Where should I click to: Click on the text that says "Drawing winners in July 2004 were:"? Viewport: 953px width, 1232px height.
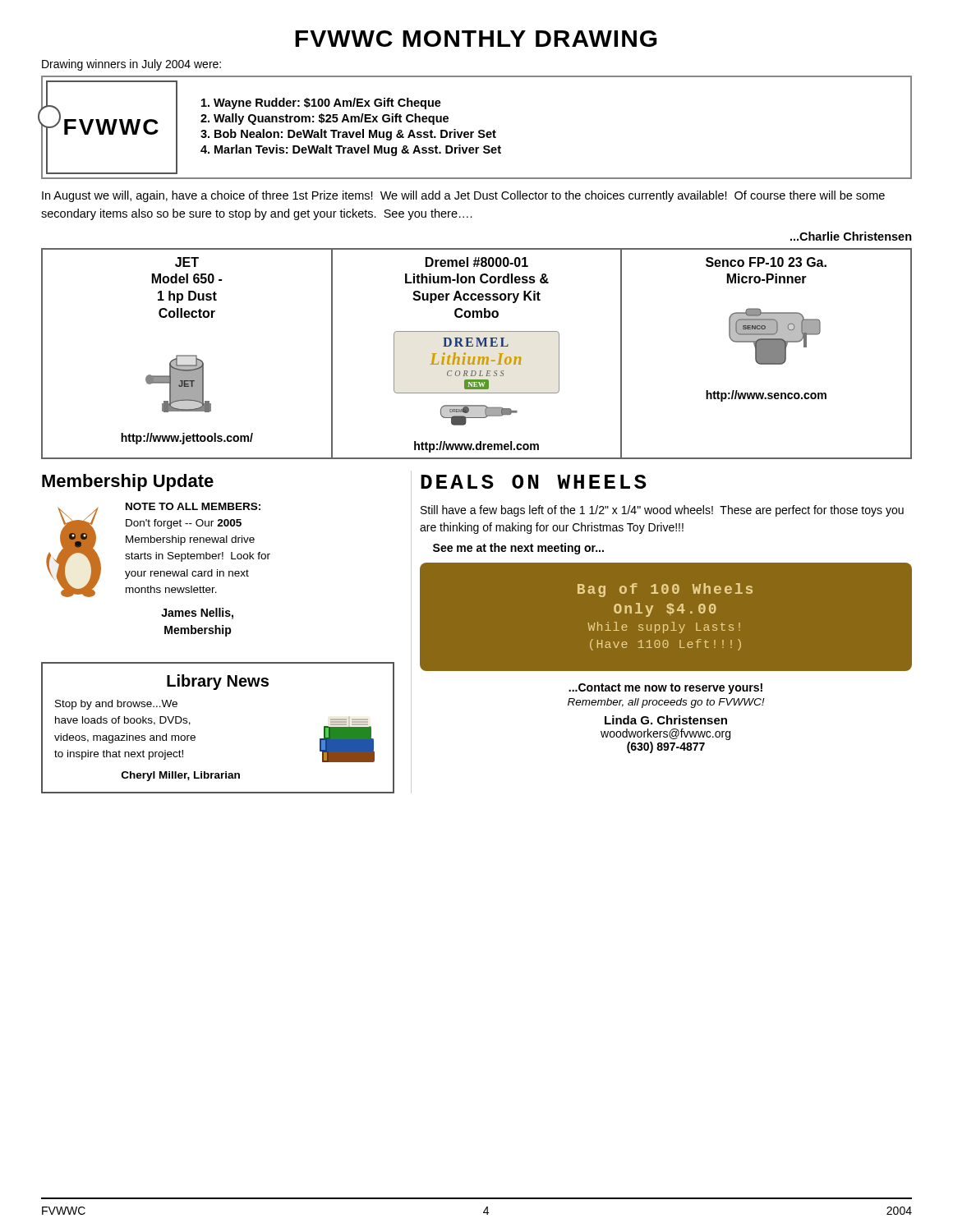point(132,64)
